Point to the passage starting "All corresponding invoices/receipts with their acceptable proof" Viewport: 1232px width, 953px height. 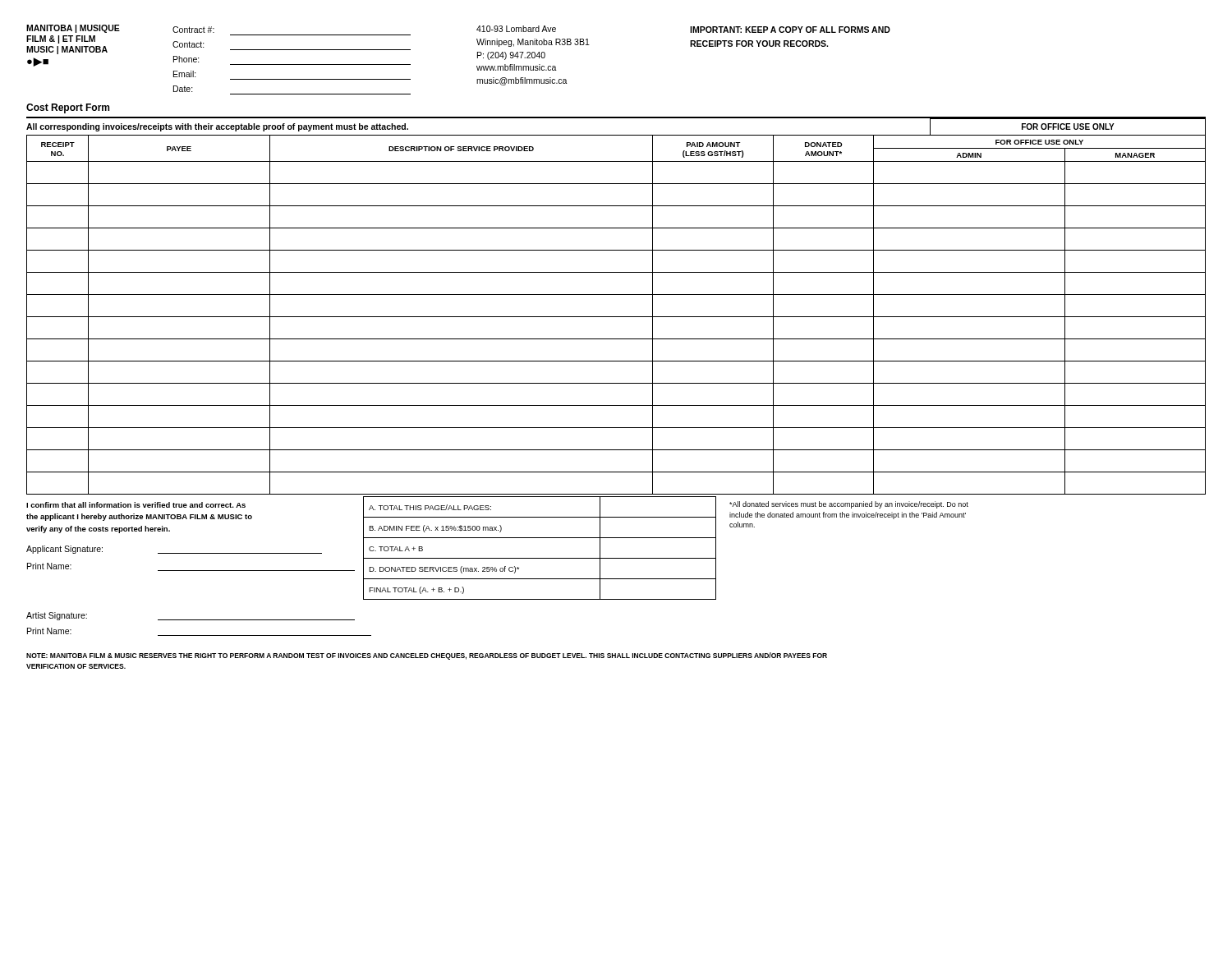click(x=217, y=127)
